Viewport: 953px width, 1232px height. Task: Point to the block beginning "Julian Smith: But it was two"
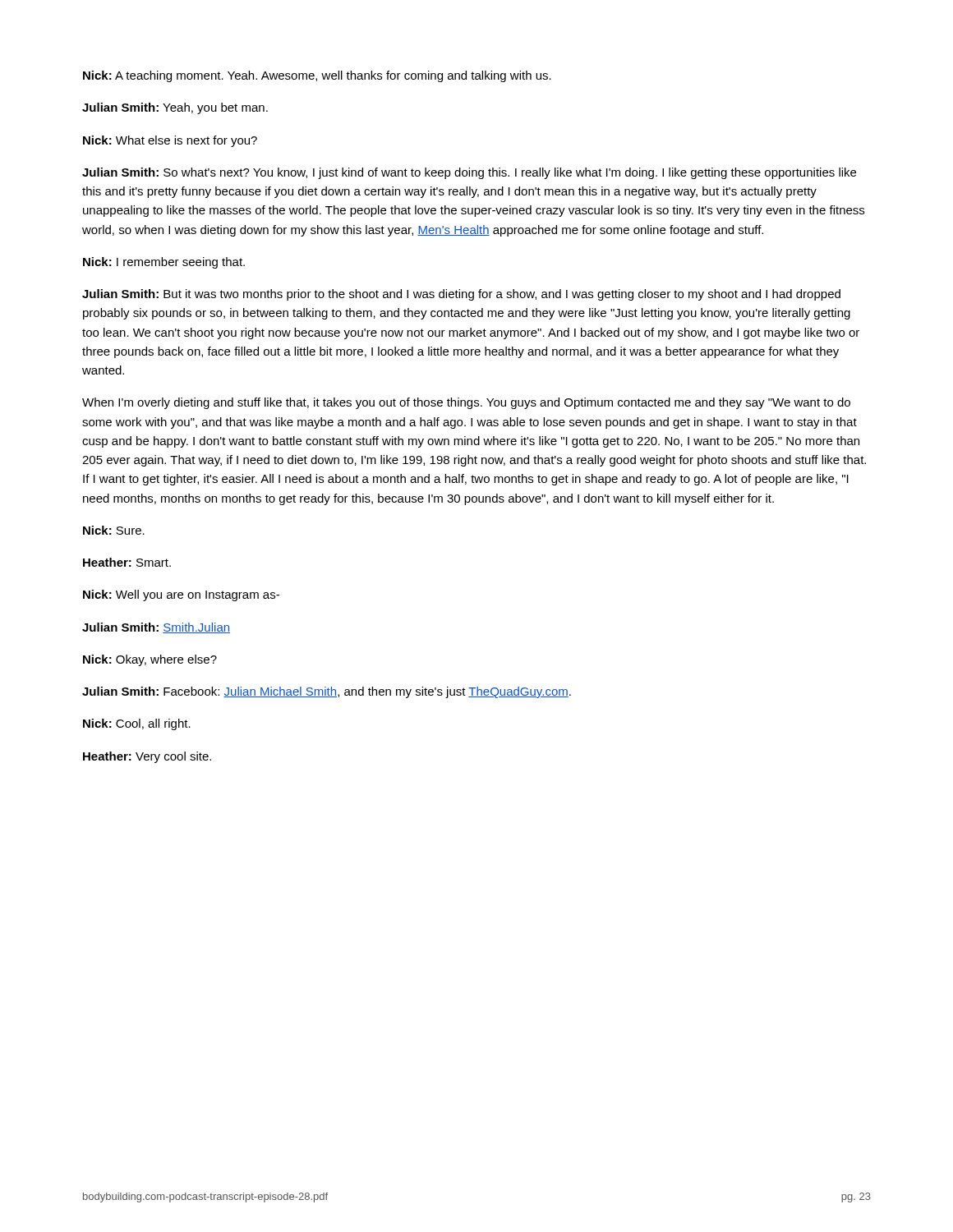[476, 332]
